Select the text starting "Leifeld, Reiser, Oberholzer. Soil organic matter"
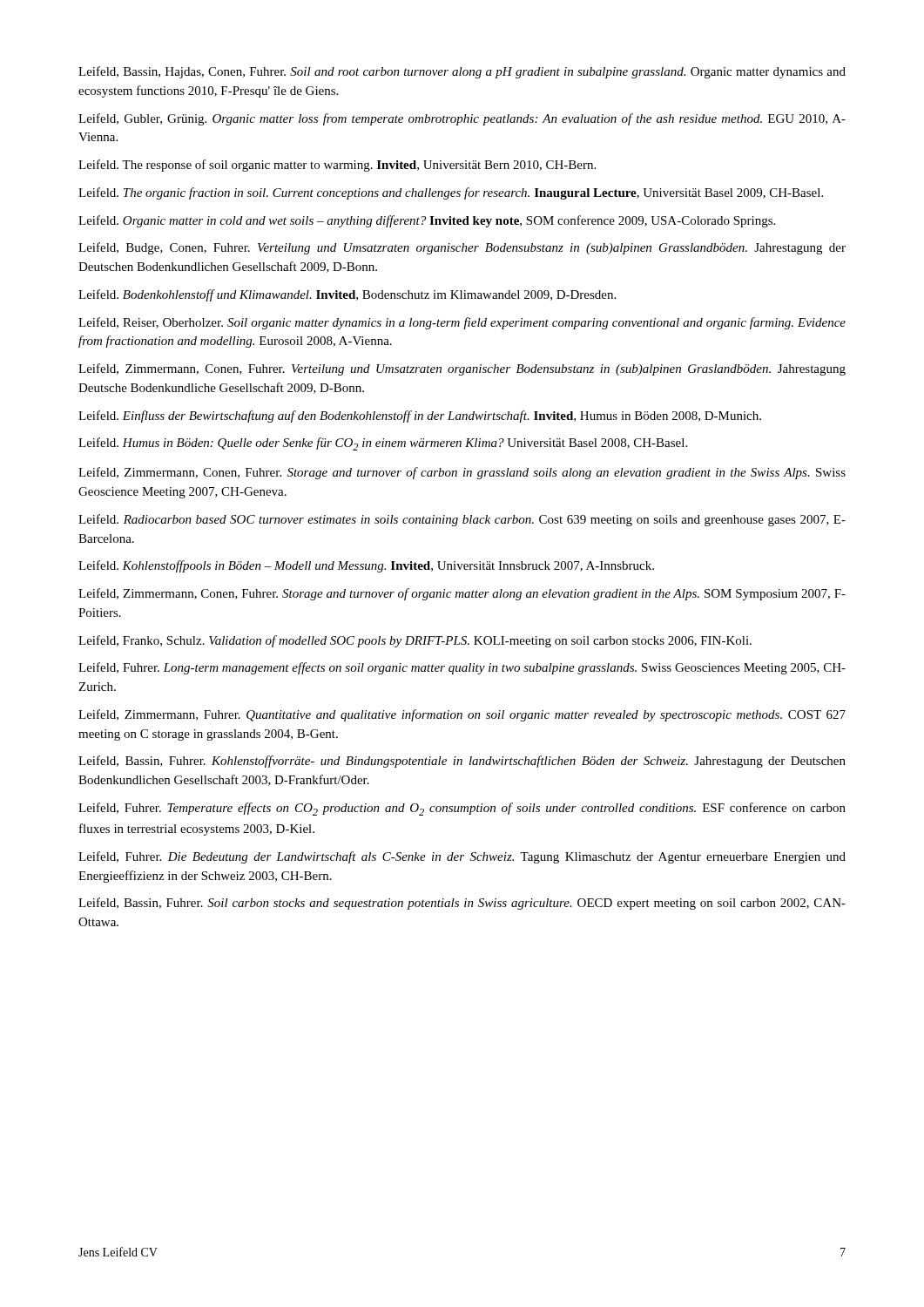Screen dimensions: 1307x924 point(462,331)
